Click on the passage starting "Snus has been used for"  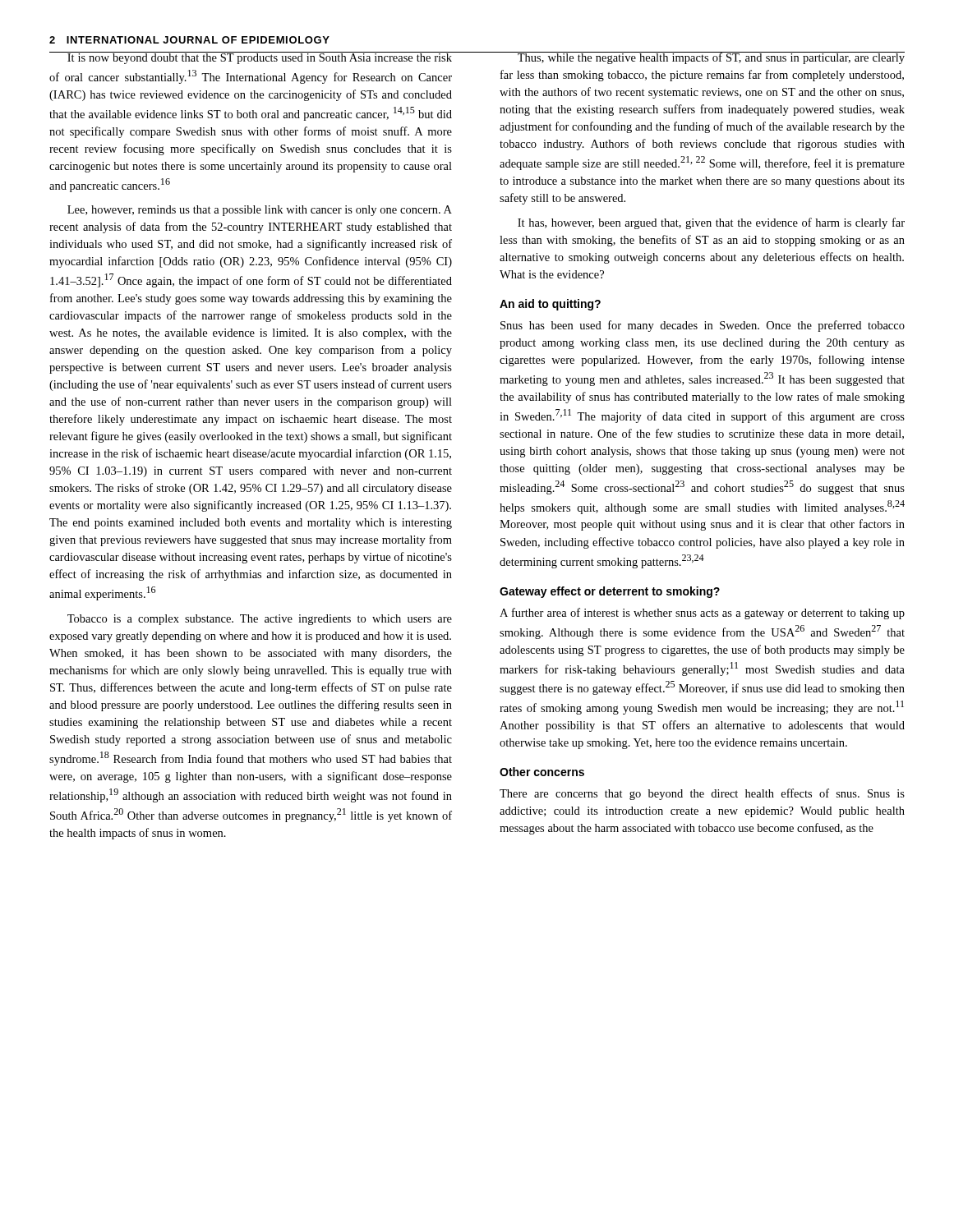click(702, 444)
